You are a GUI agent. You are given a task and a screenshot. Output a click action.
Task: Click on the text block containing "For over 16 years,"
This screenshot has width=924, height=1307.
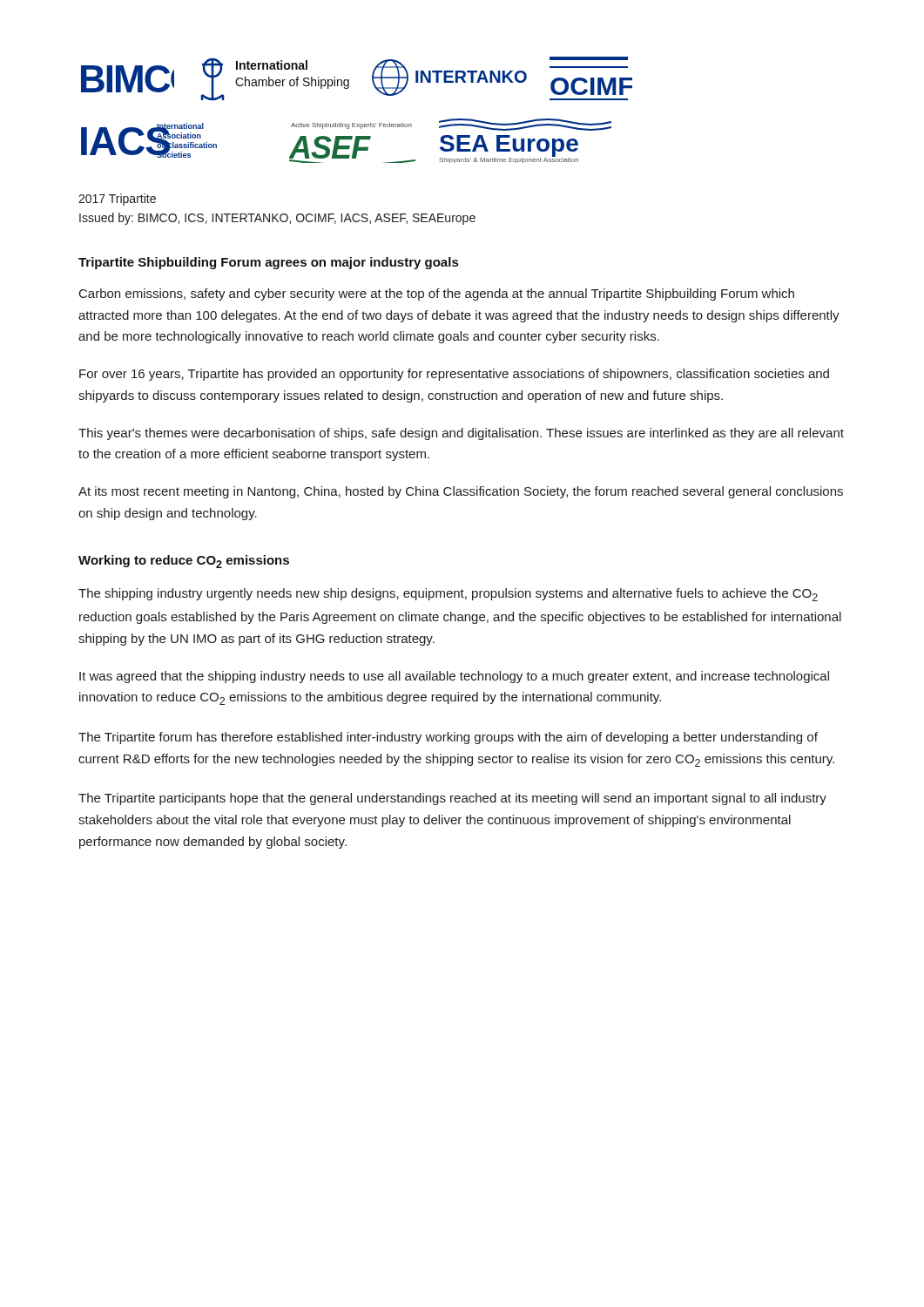[x=454, y=384]
